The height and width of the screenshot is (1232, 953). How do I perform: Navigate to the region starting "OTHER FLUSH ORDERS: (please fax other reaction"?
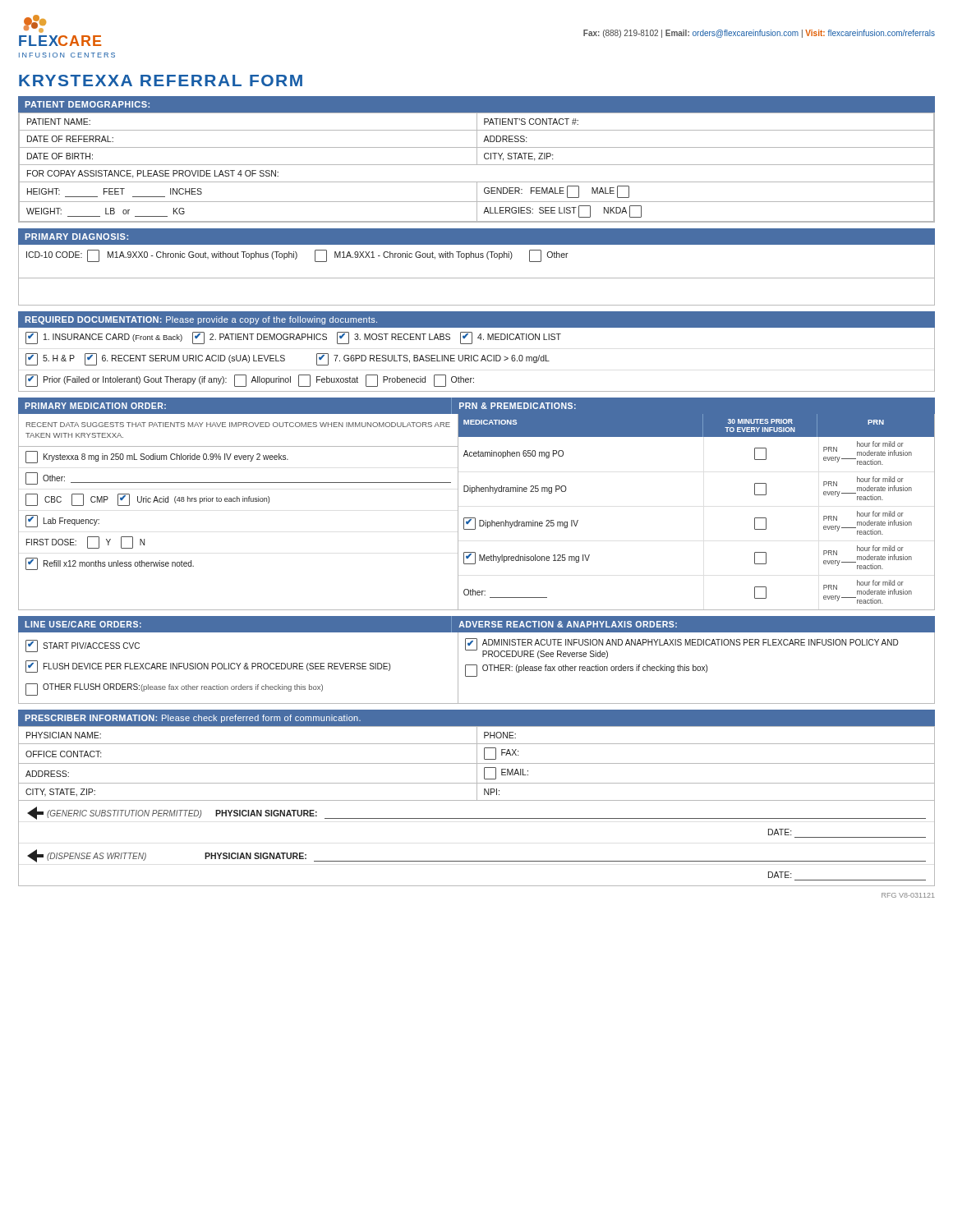[x=174, y=689]
